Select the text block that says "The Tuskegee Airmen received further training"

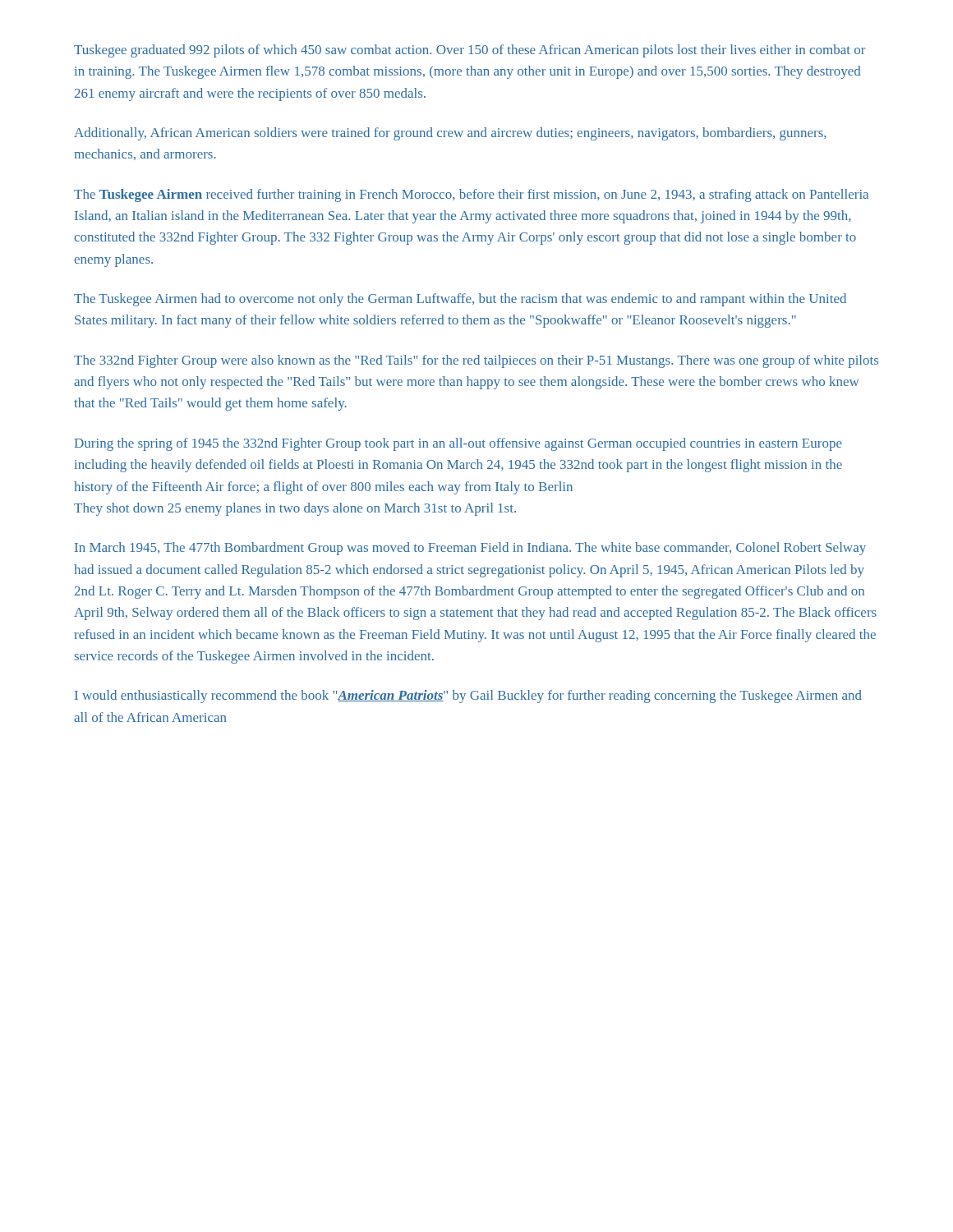pos(471,226)
